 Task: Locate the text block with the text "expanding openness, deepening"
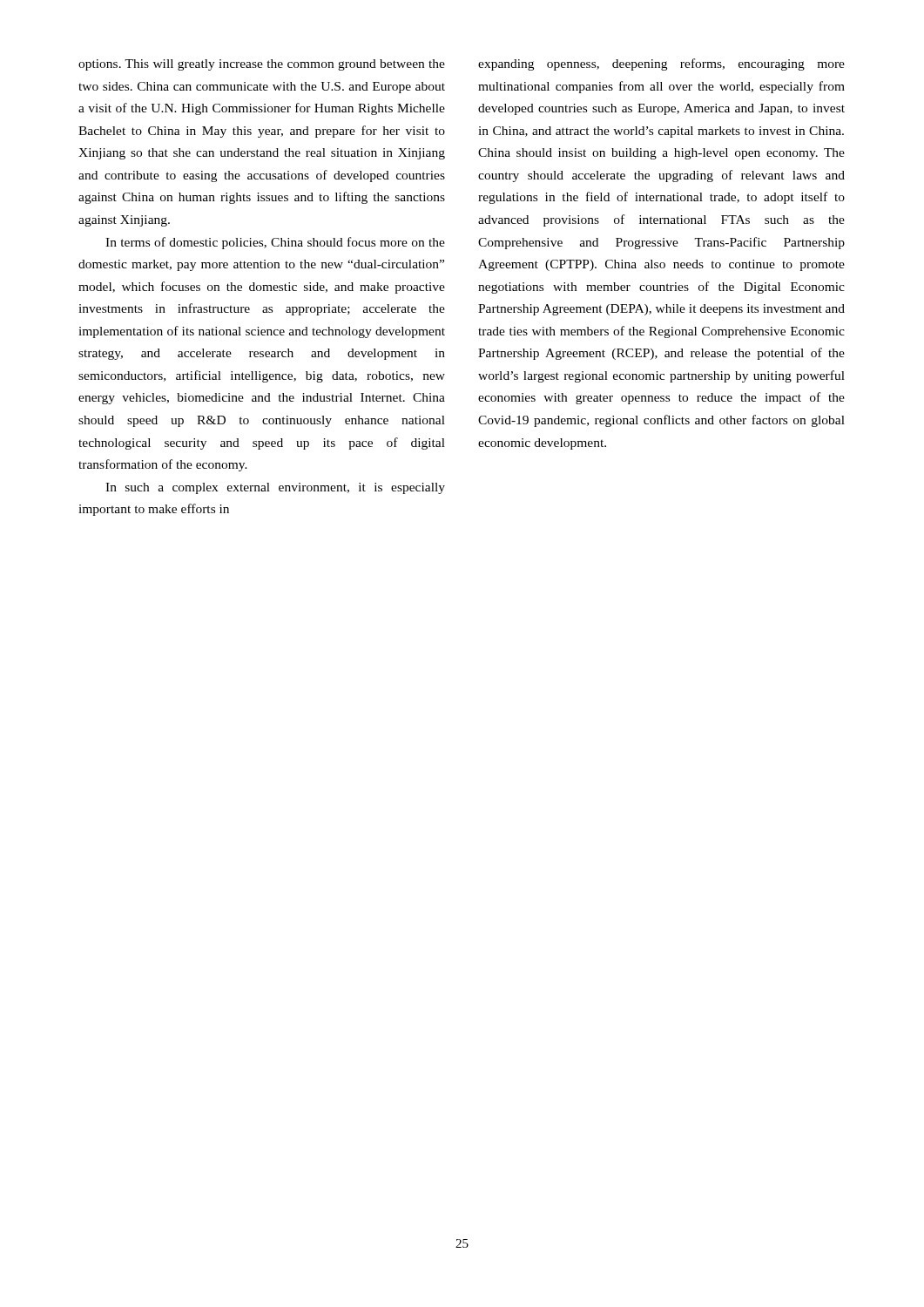[x=661, y=253]
